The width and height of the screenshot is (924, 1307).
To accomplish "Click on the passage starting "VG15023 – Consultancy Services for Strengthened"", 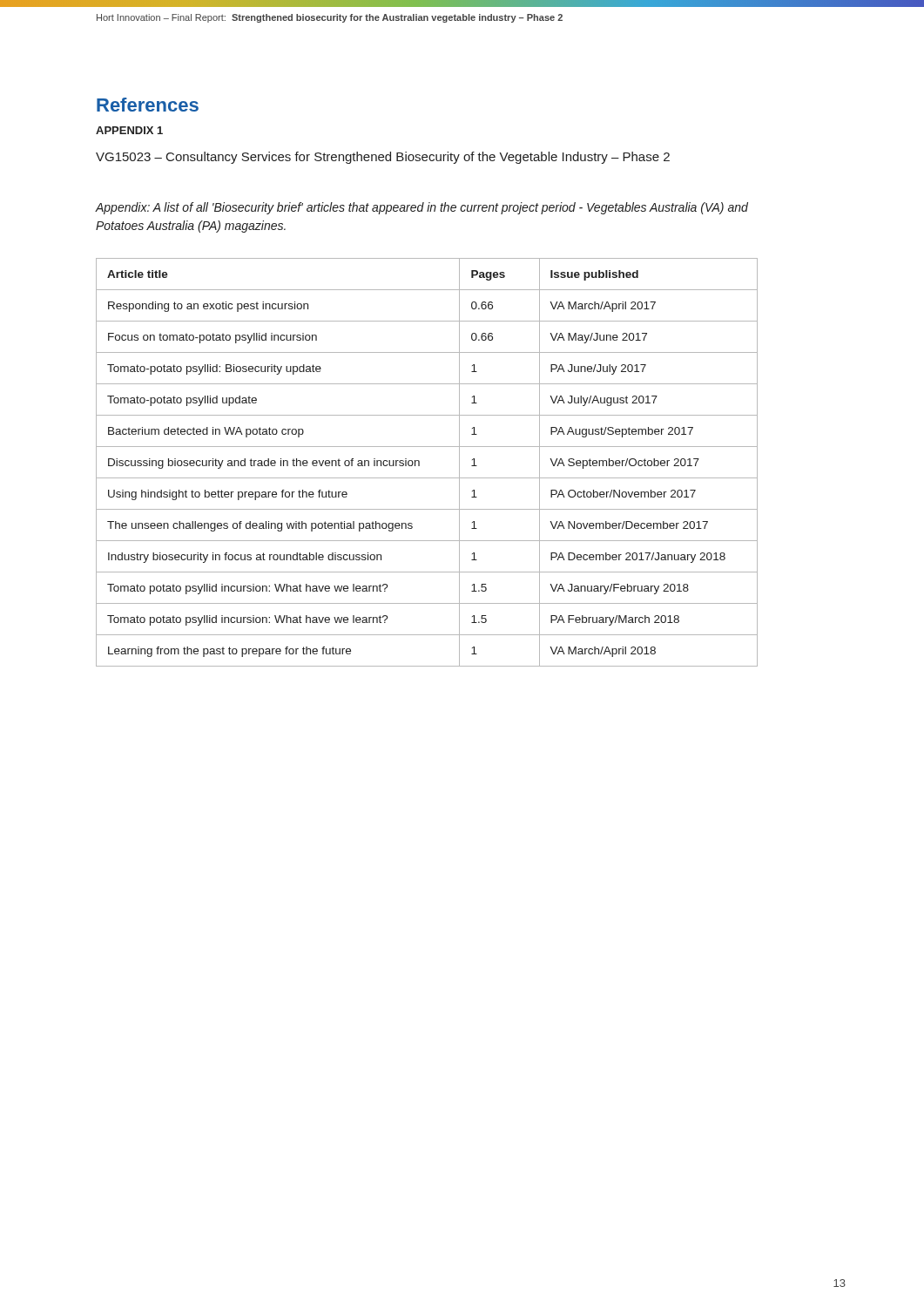I will [x=383, y=156].
